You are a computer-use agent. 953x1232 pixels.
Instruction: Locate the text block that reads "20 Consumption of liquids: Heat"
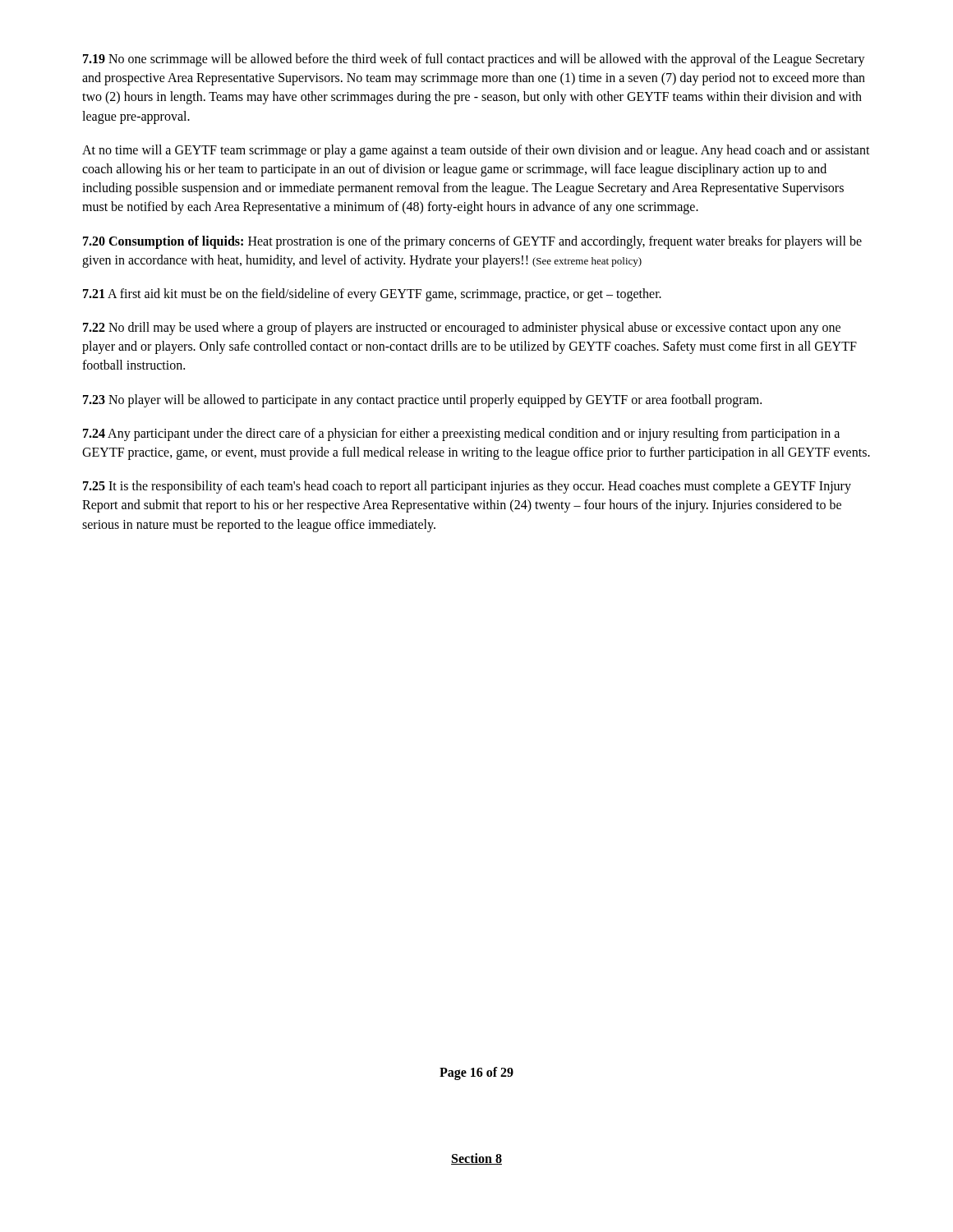pos(472,250)
